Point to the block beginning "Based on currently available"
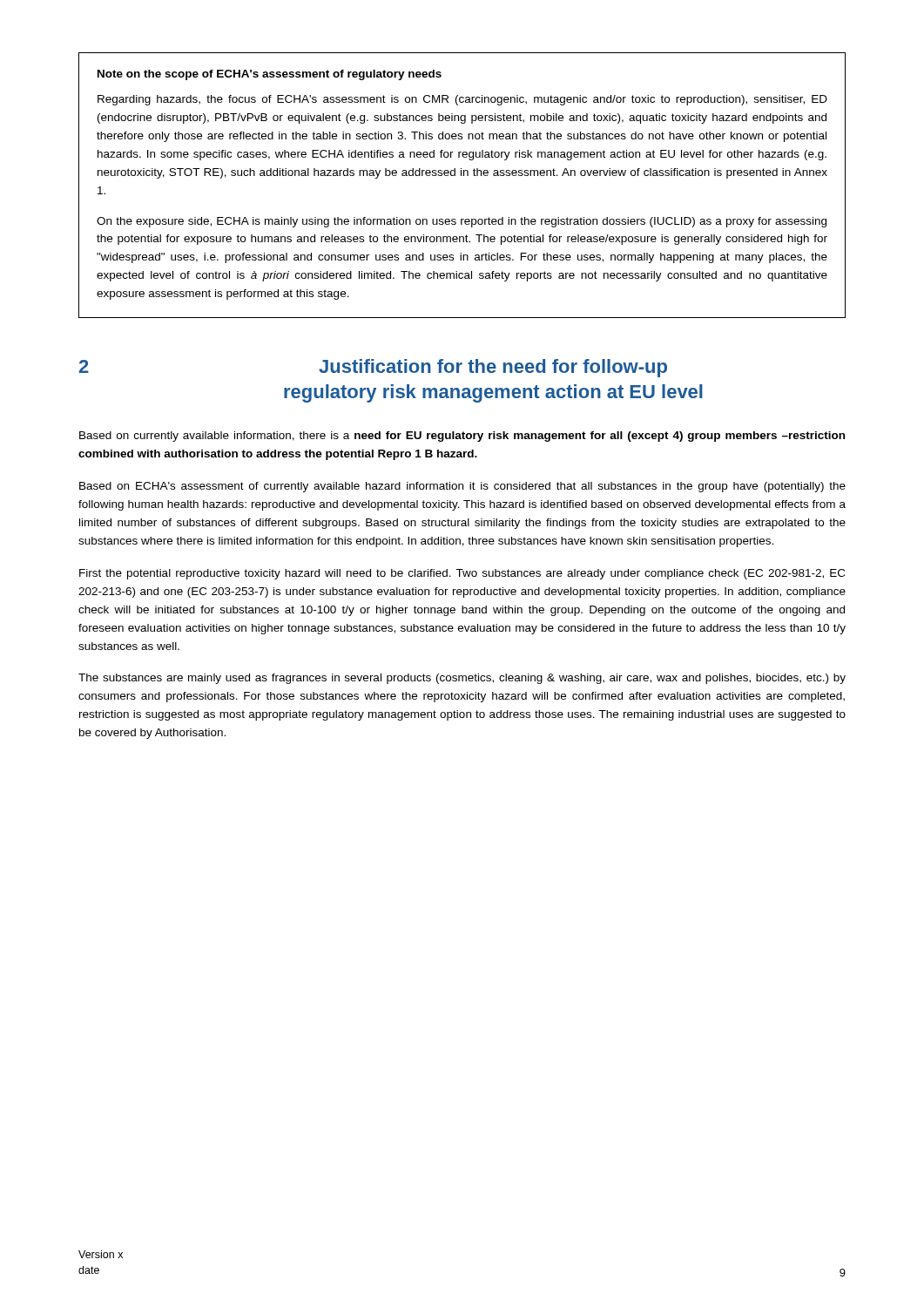This screenshot has width=924, height=1307. [x=462, y=445]
